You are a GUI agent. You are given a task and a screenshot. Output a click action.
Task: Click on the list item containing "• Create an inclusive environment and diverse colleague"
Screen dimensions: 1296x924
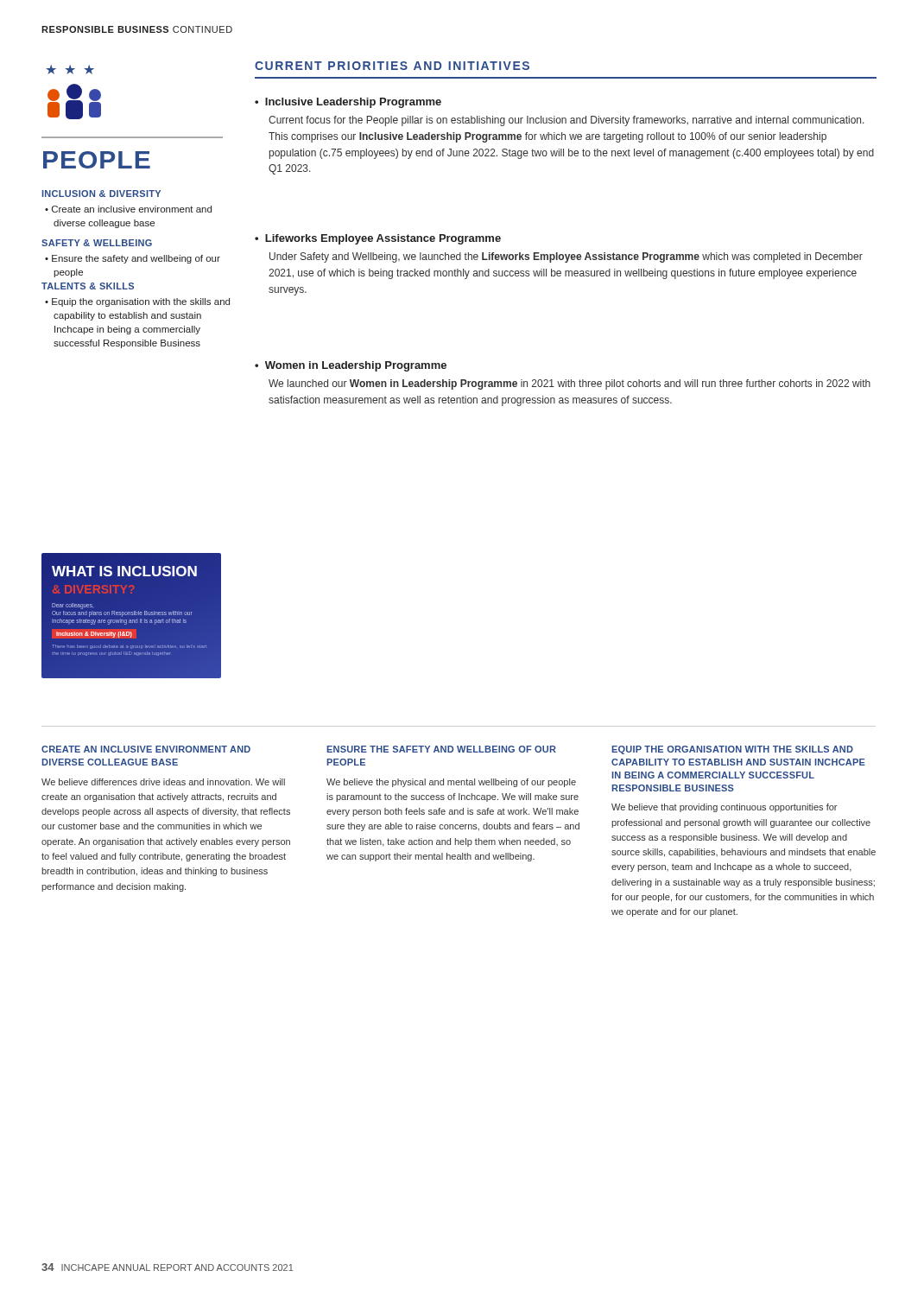pyautogui.click(x=129, y=216)
